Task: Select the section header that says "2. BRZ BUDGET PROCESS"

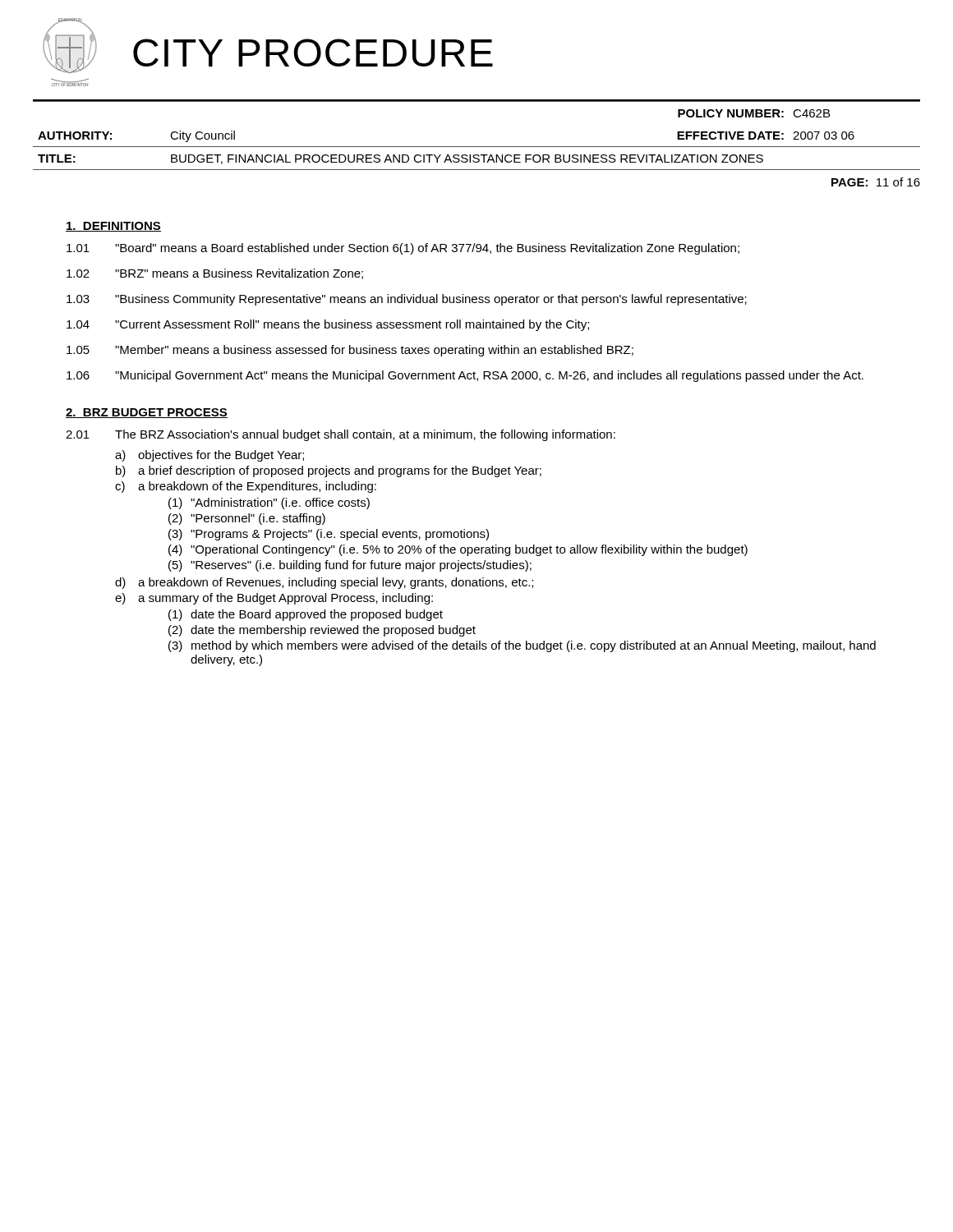Action: pos(147,412)
